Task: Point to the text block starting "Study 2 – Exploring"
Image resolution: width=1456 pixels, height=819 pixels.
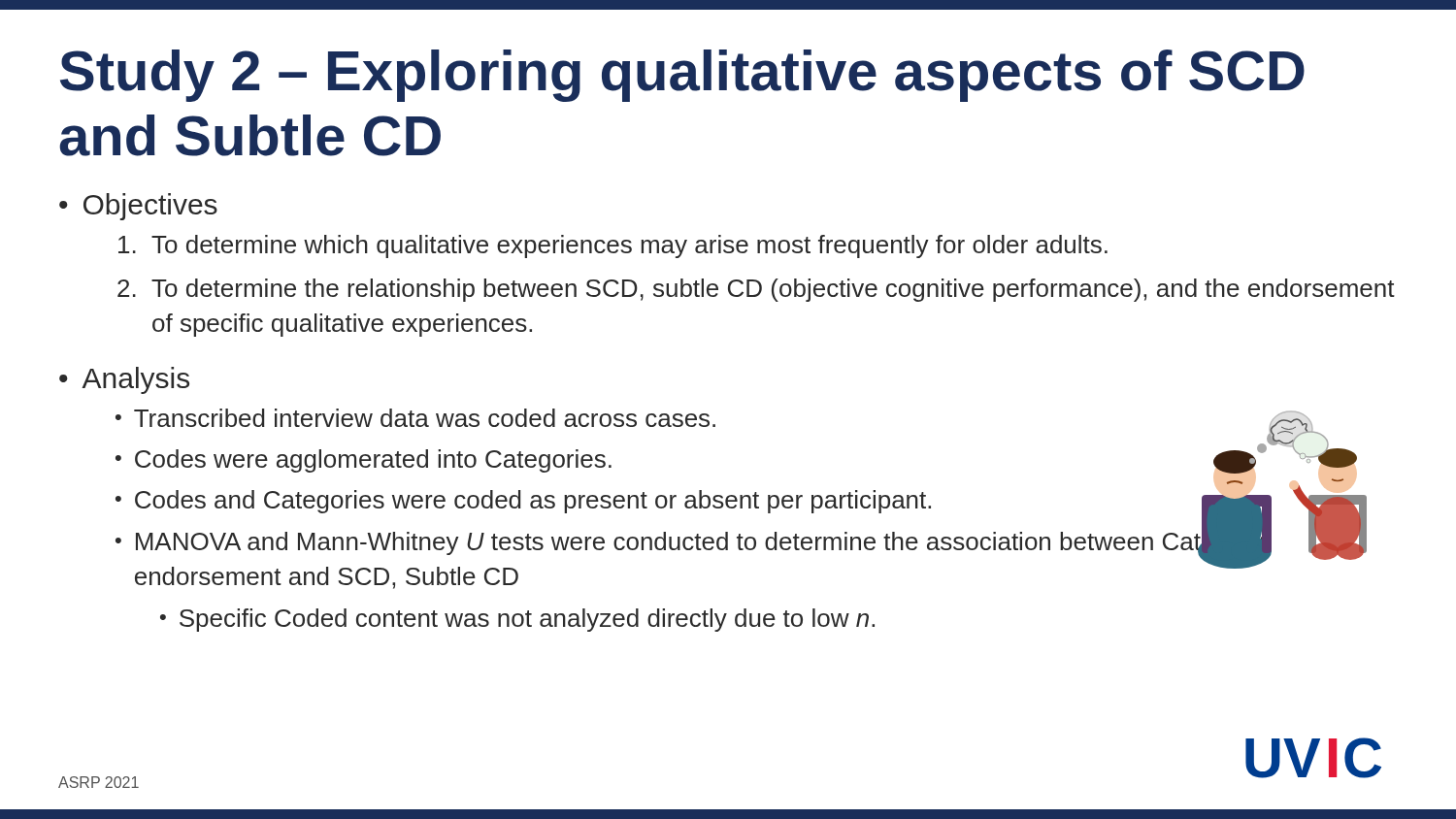Action: pyautogui.click(x=682, y=103)
